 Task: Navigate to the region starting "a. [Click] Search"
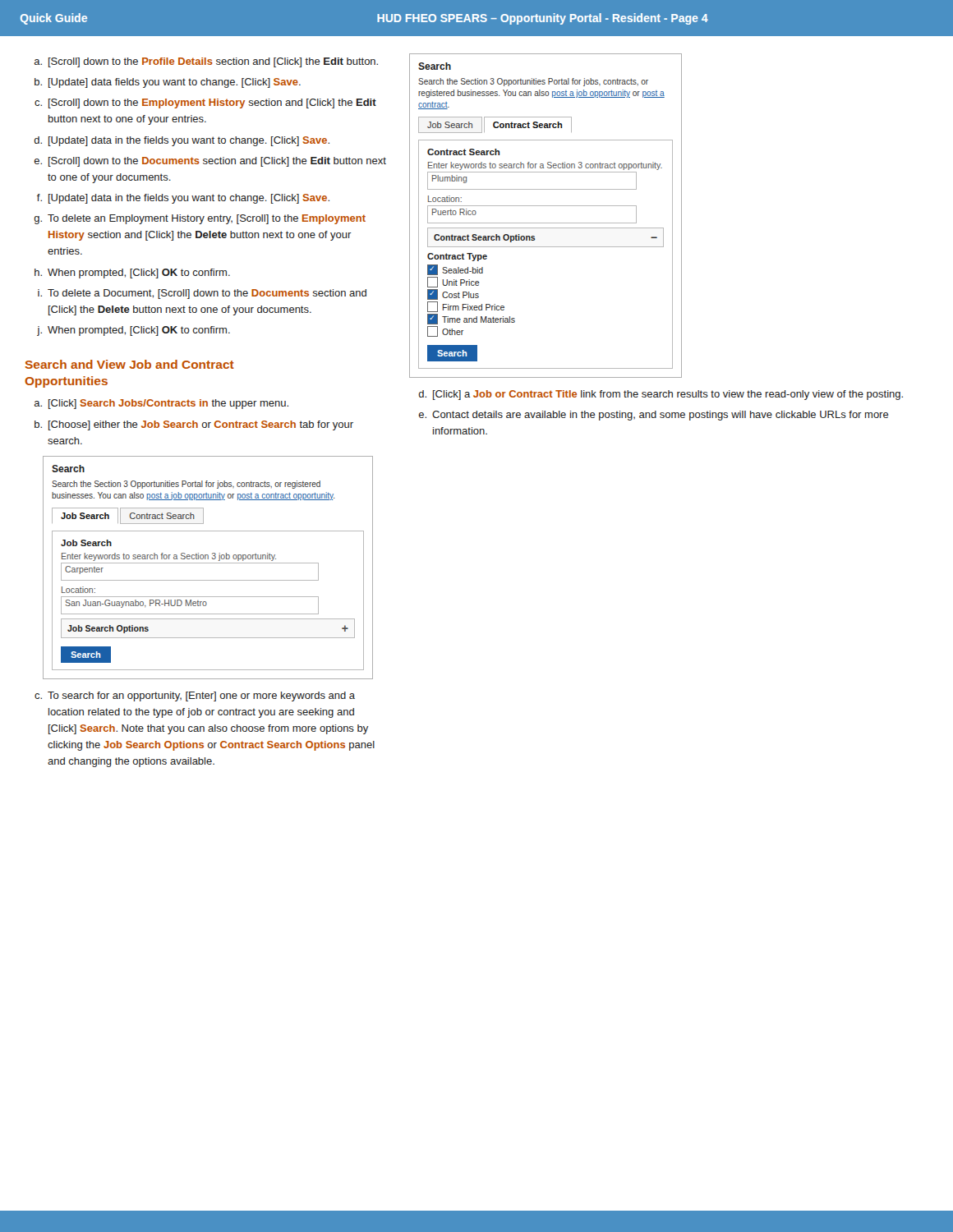[205, 404]
